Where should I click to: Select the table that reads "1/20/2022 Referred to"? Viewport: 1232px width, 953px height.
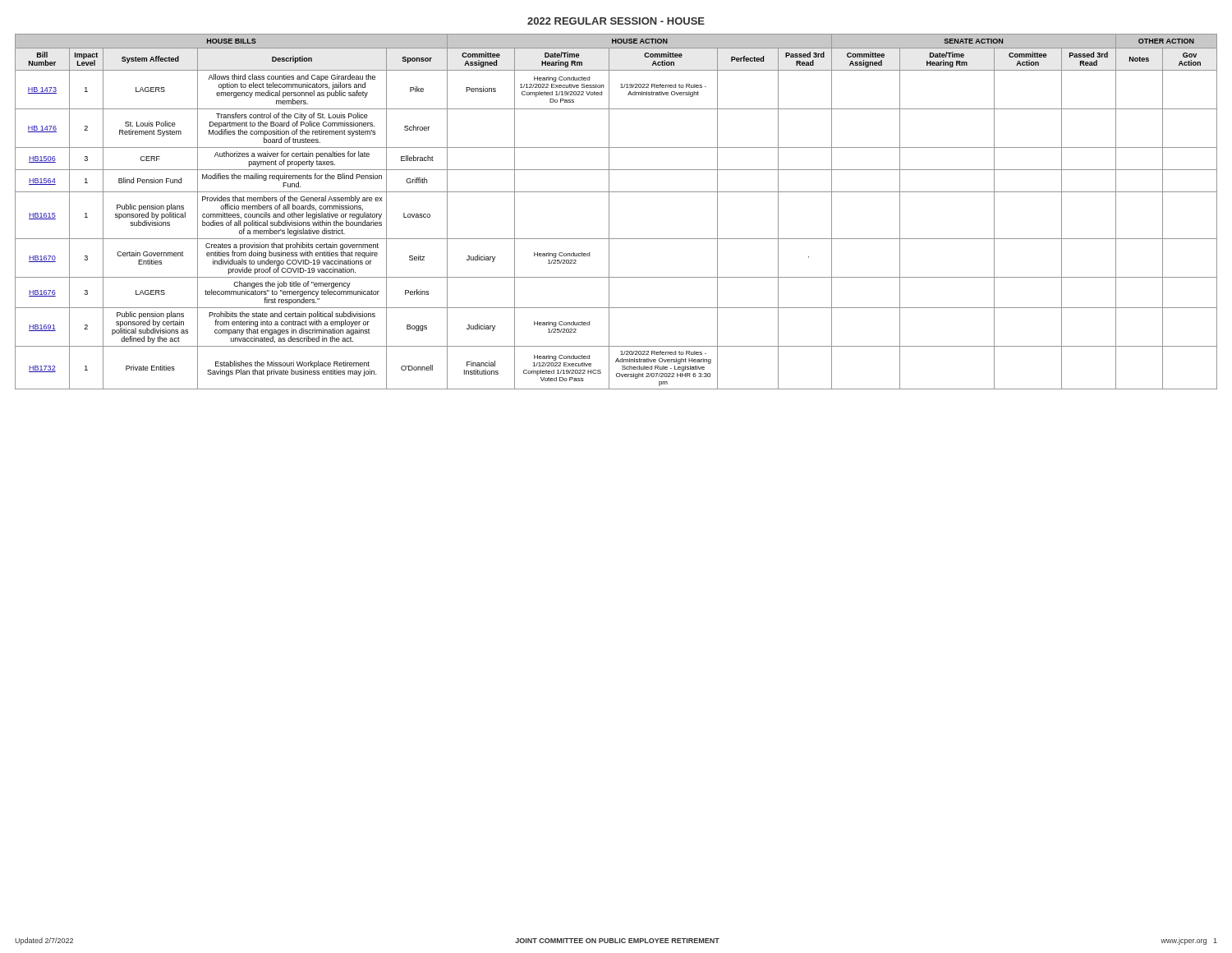[x=616, y=212]
